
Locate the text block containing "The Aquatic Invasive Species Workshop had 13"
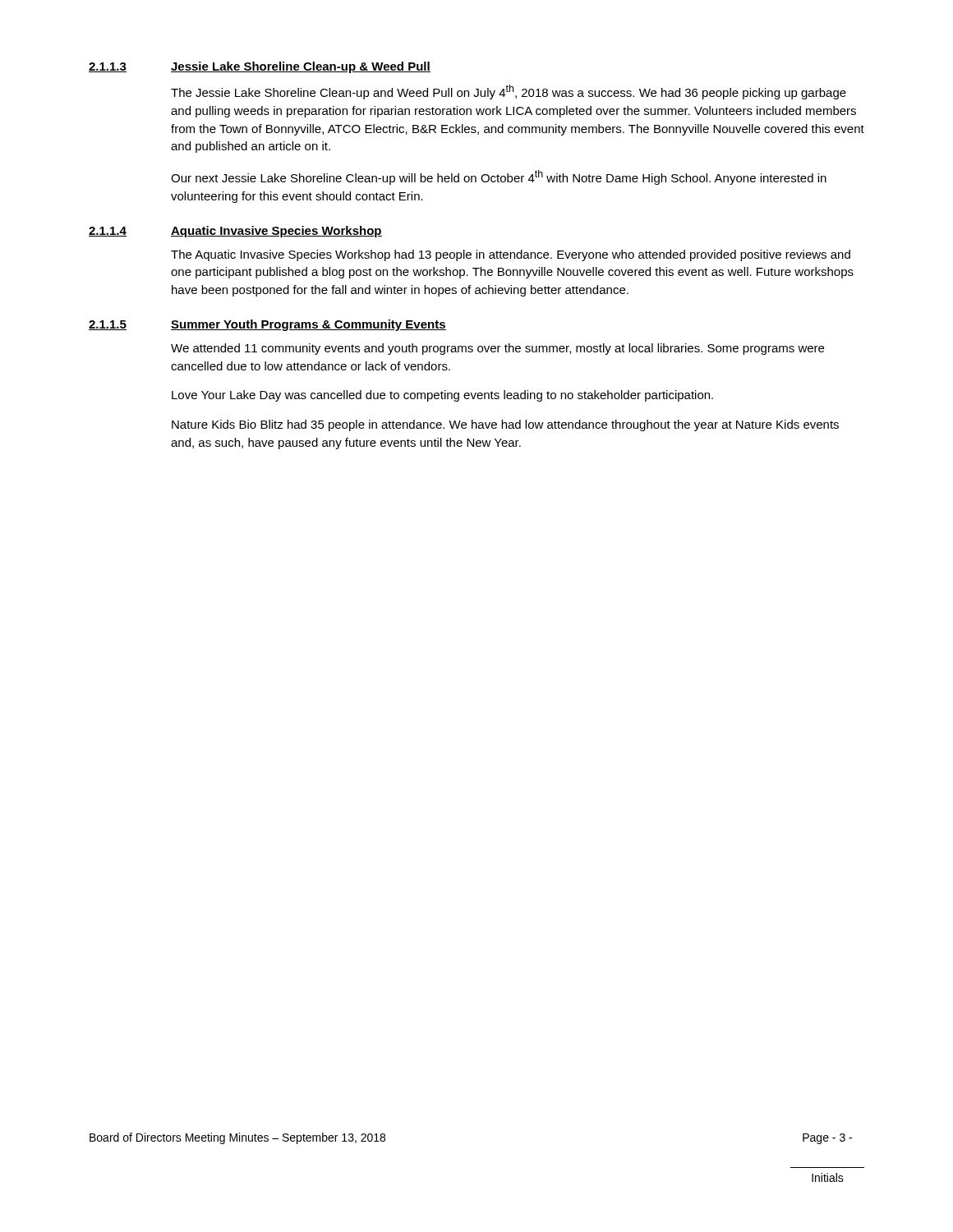click(512, 272)
